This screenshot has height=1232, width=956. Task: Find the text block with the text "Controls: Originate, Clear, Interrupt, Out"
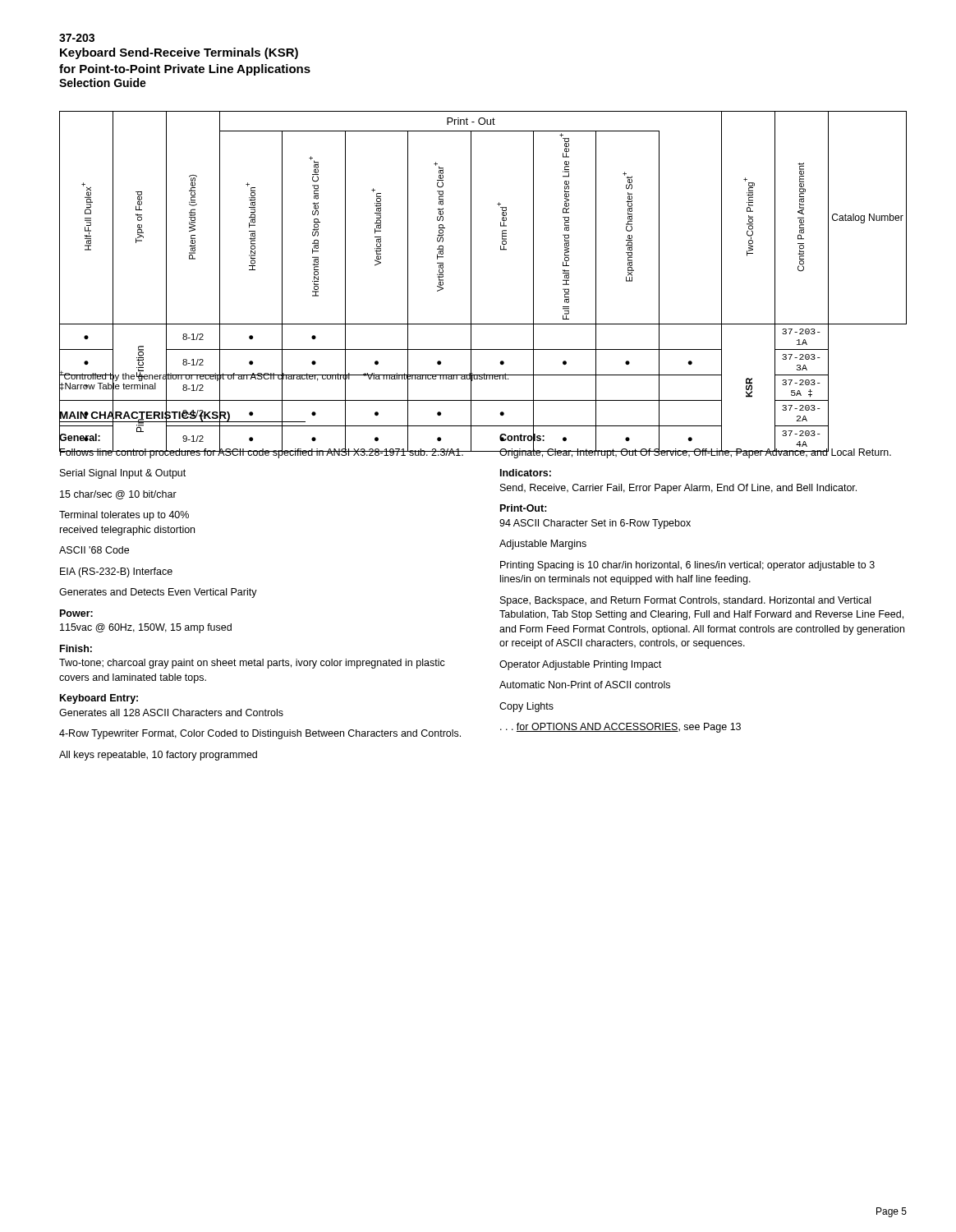tap(703, 583)
